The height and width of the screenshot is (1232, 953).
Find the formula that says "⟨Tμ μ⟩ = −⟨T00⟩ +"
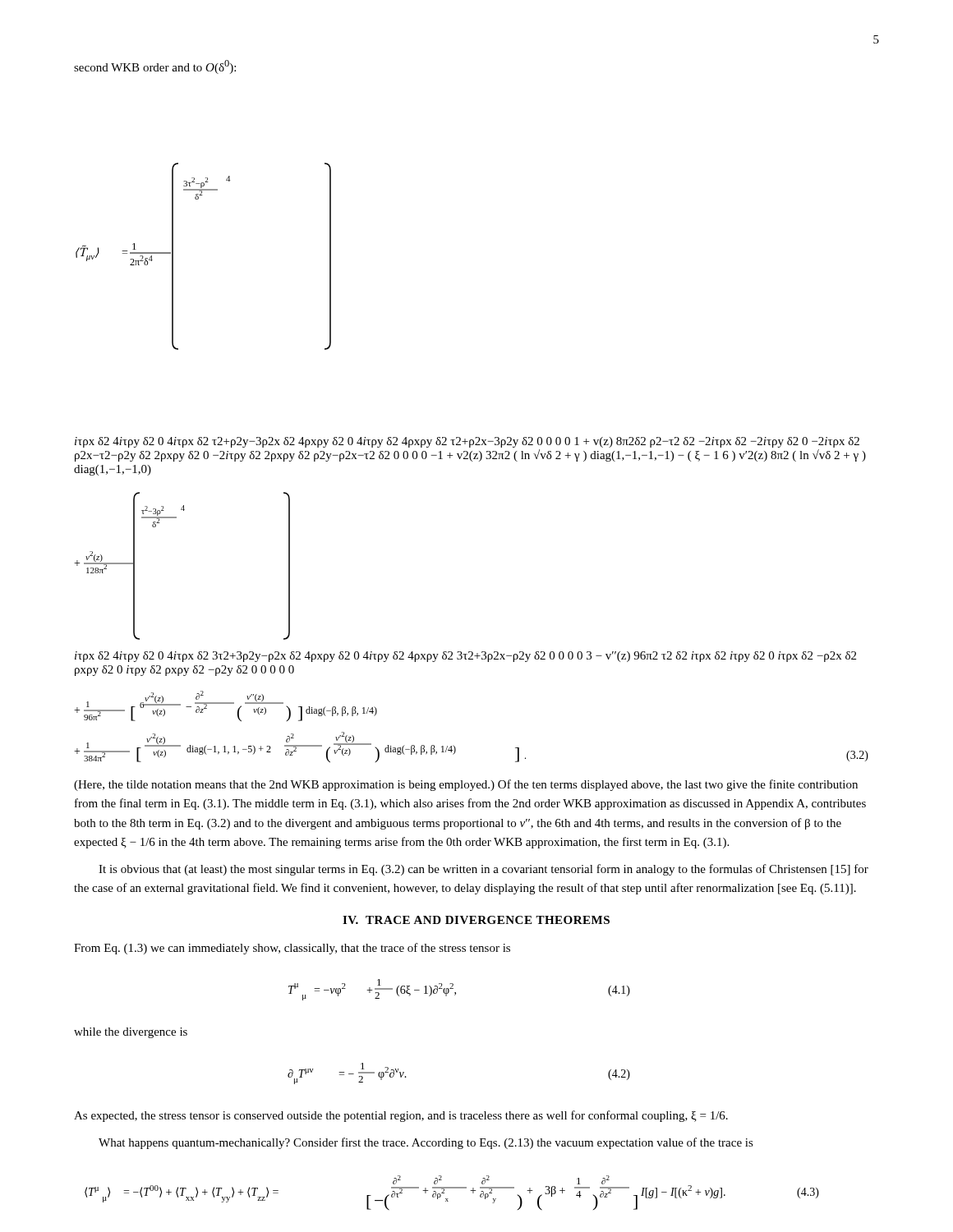coord(476,1192)
